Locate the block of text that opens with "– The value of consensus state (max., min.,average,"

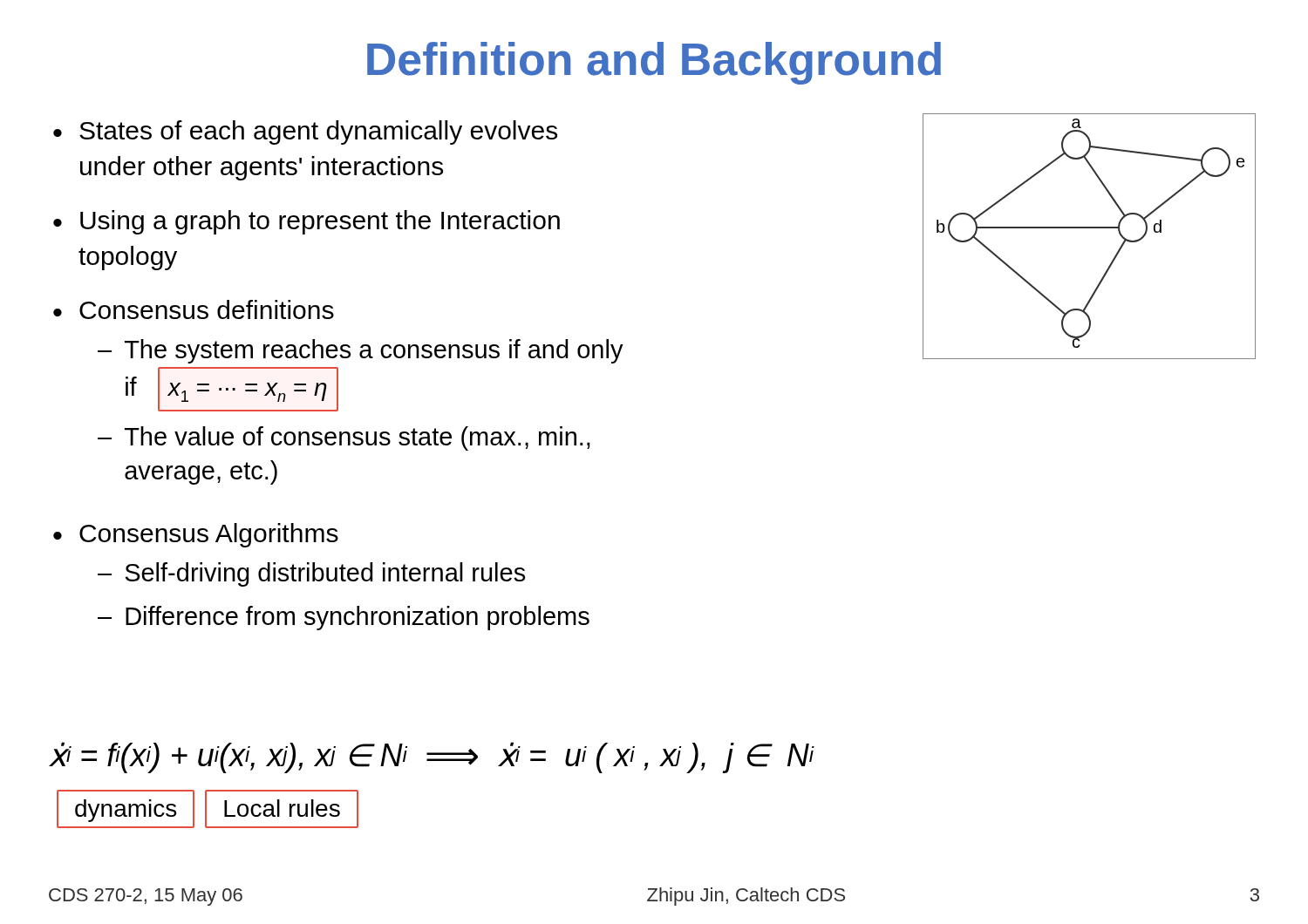(x=360, y=454)
